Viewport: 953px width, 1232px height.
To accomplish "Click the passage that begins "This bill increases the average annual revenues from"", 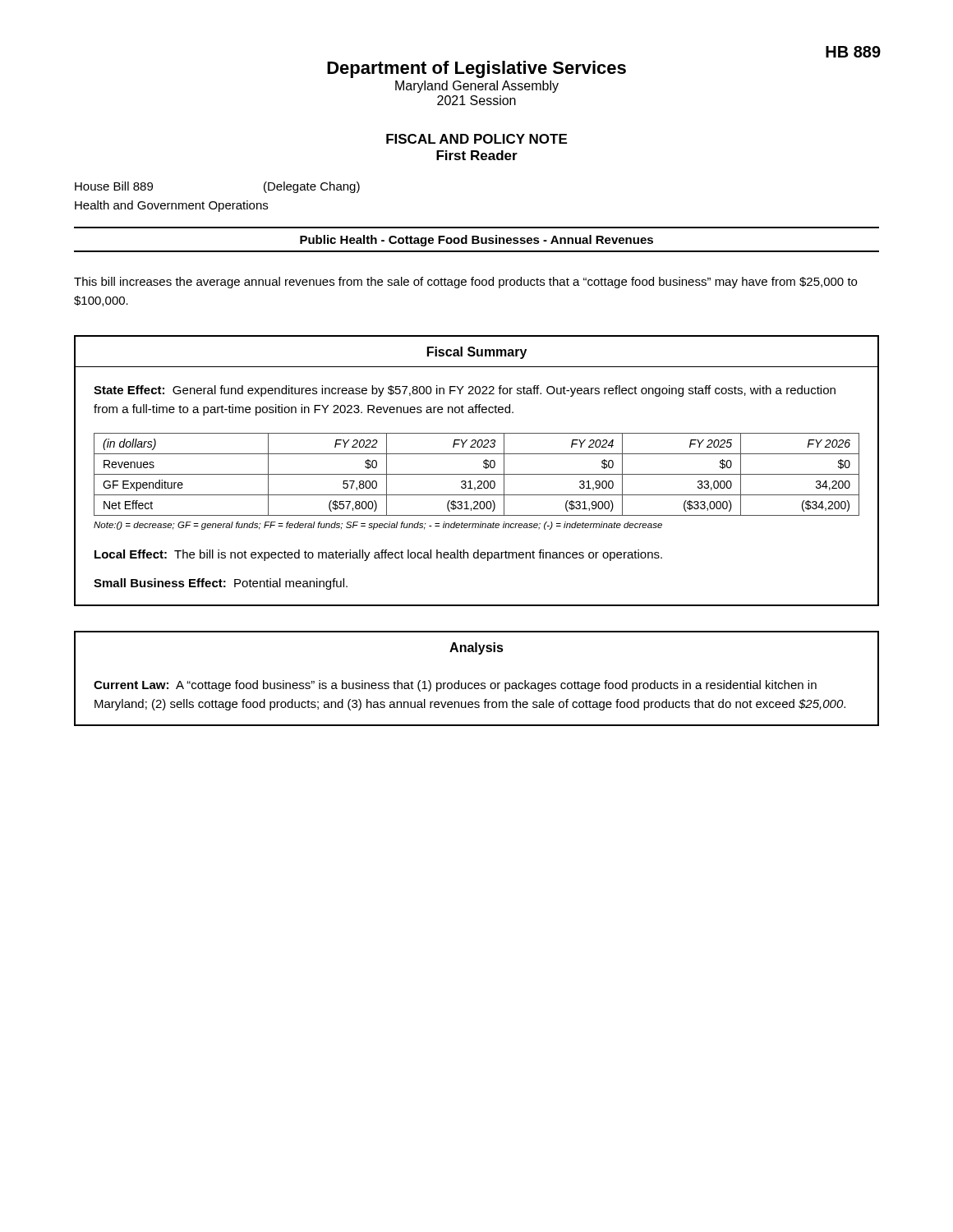I will click(x=466, y=291).
